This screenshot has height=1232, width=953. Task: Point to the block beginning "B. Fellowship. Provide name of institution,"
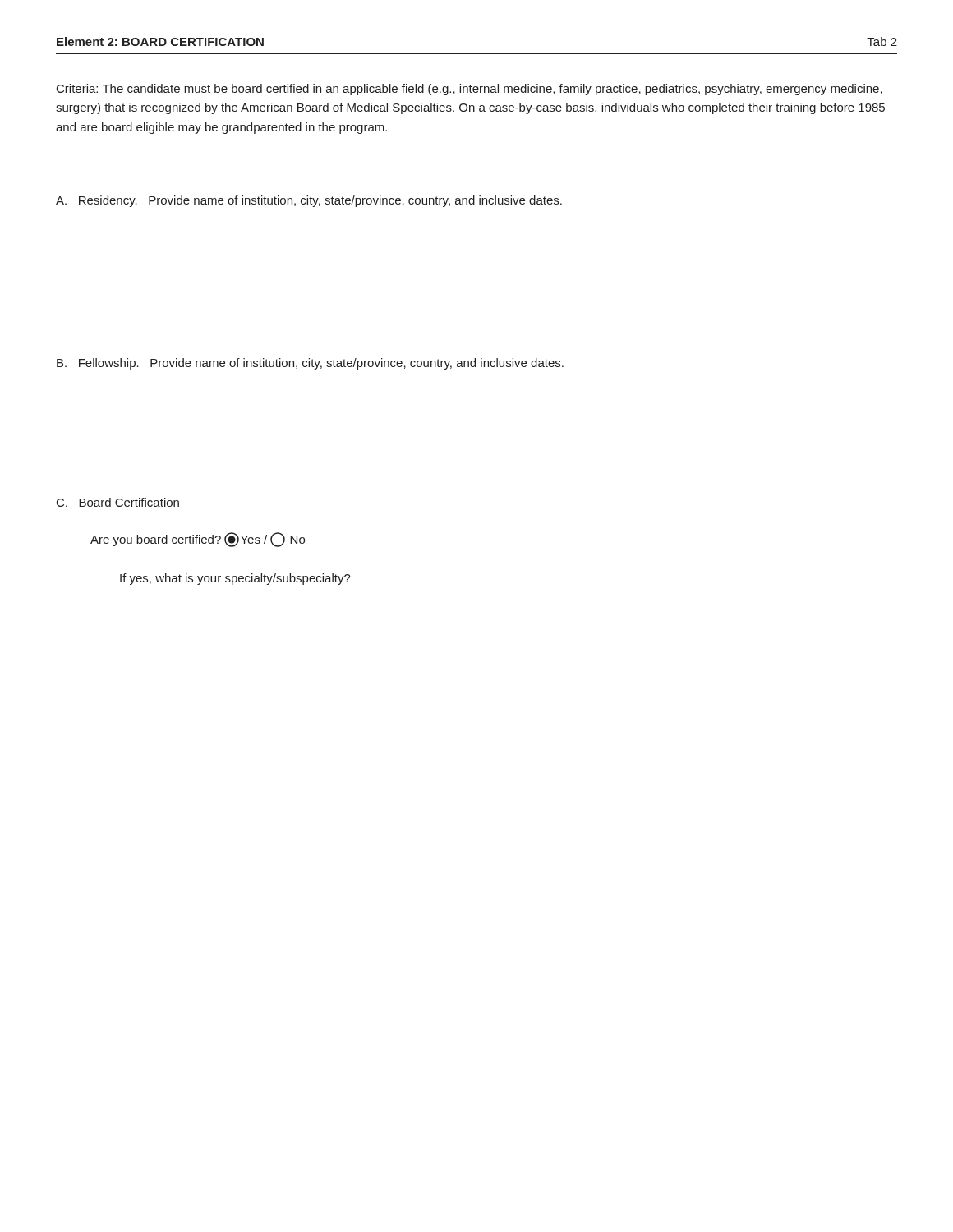(x=310, y=363)
